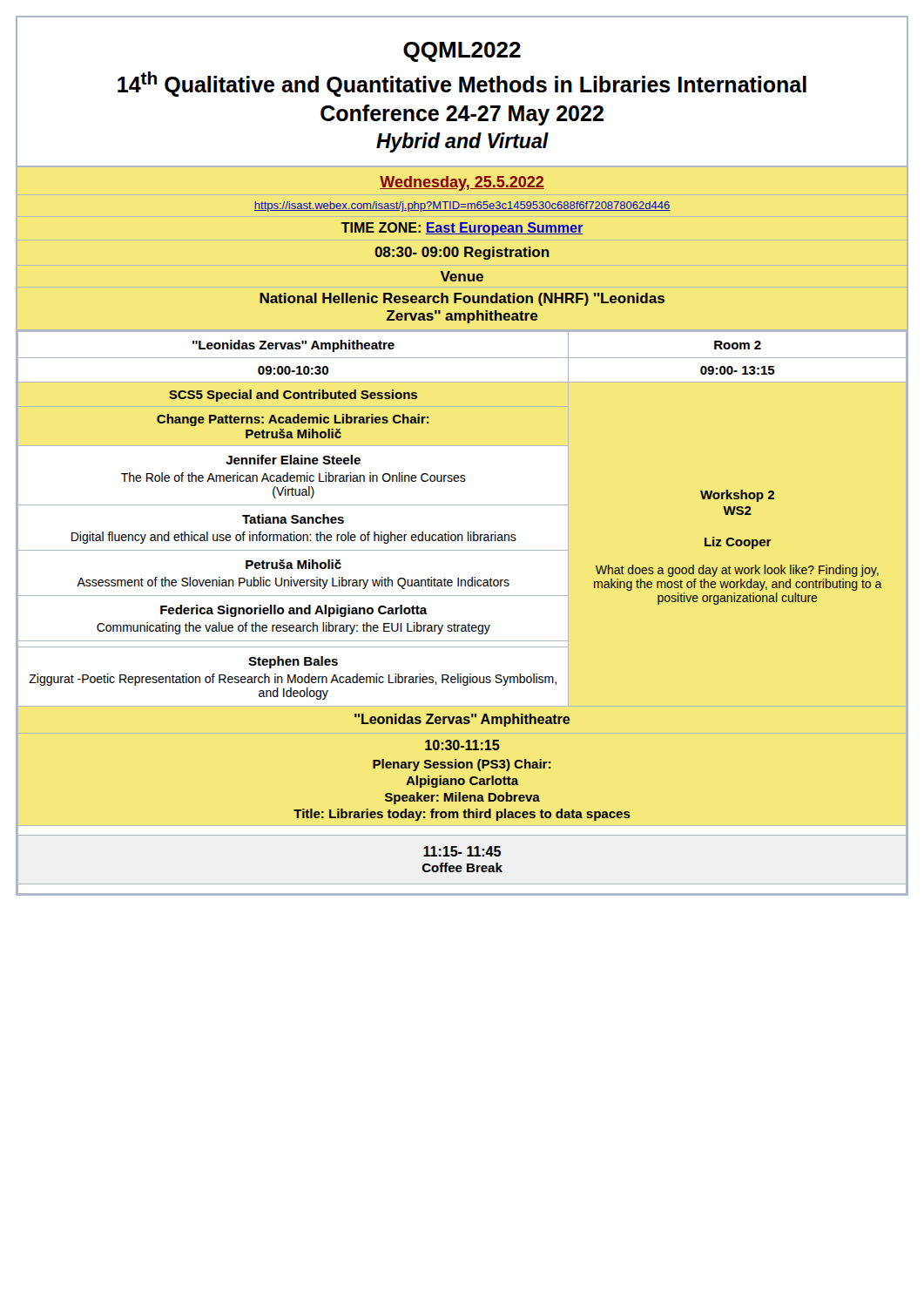Select the title that says "QQML2022 14th Qualitative and Quantitative Methods"
The width and height of the screenshot is (924, 1307).
tap(462, 95)
